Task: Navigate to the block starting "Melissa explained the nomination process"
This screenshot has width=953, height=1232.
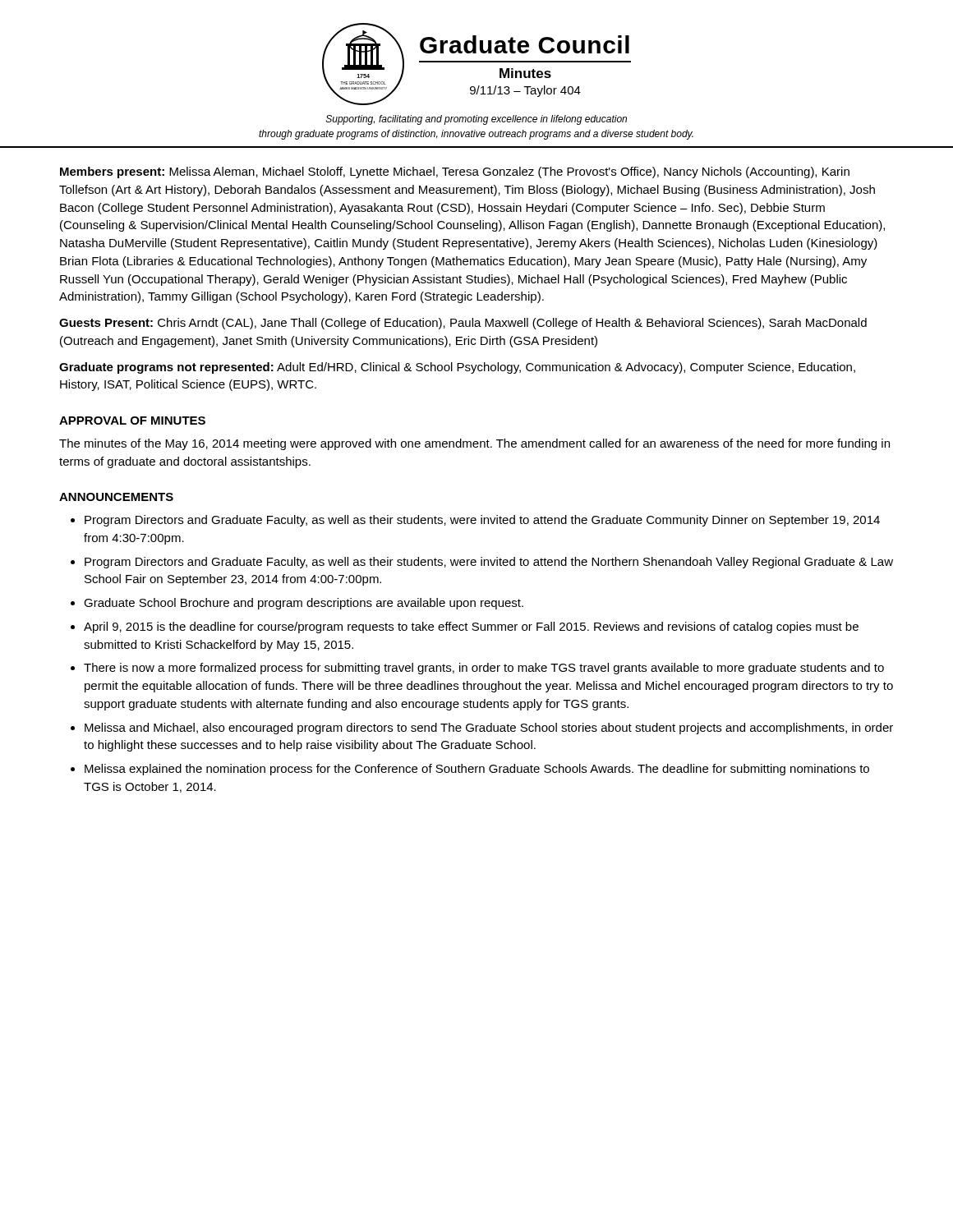Action: 477,777
